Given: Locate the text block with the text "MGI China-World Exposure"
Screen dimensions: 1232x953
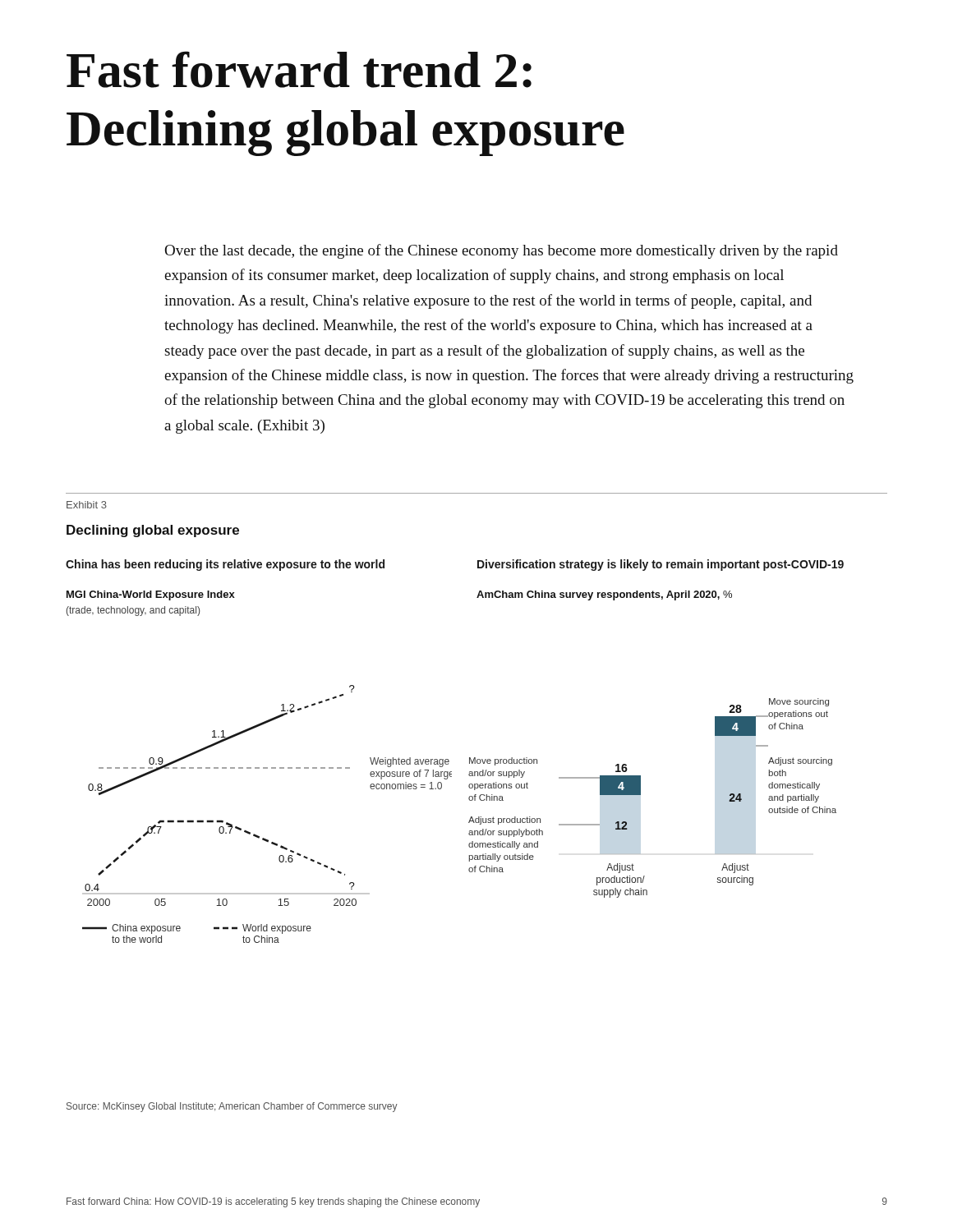Looking at the screenshot, I should [150, 594].
